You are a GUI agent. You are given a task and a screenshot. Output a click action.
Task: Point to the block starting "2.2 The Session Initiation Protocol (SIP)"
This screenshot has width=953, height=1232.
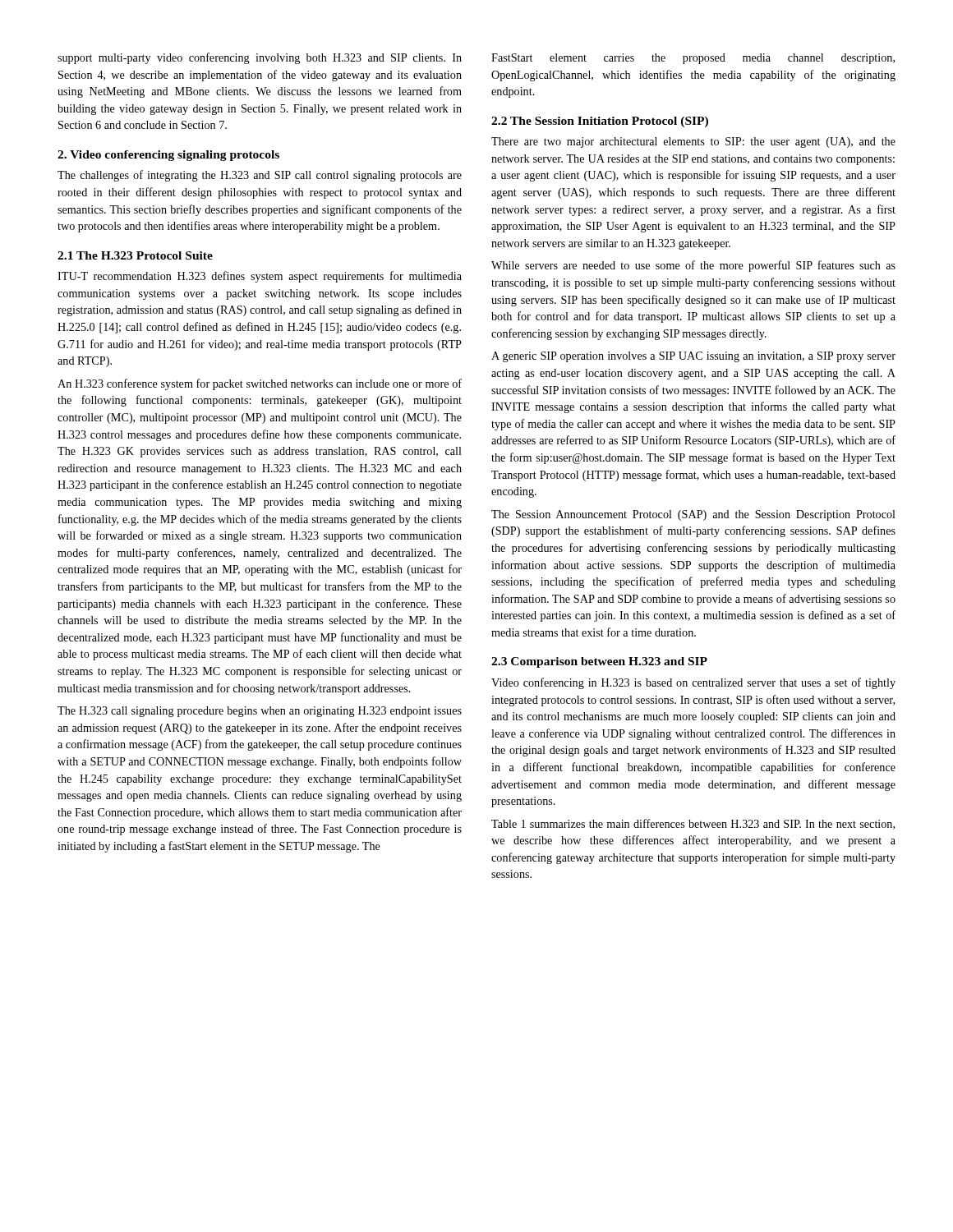tap(693, 121)
